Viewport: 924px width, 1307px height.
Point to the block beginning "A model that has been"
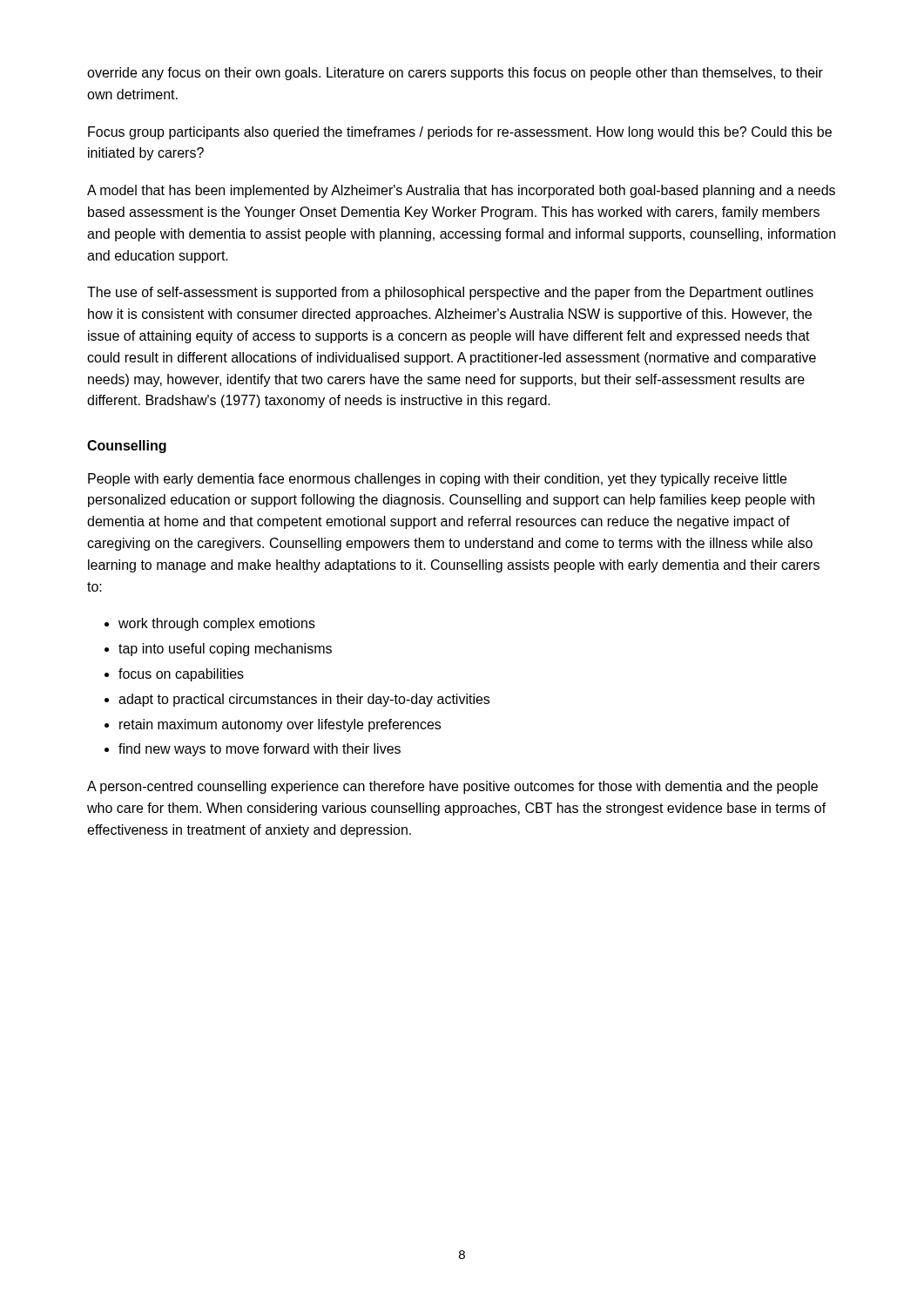click(462, 223)
